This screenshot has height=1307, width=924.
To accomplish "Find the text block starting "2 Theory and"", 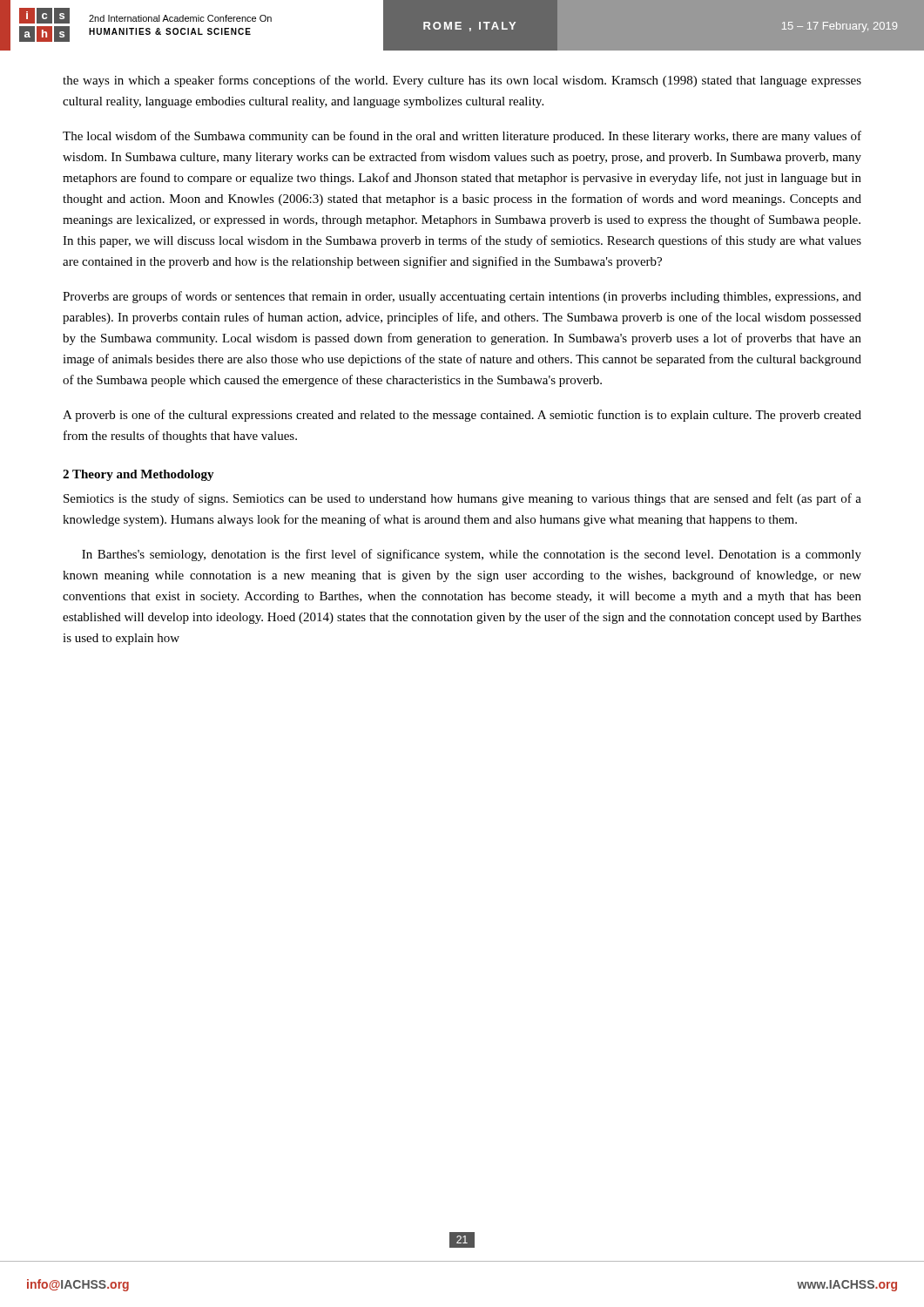I will coord(138,474).
